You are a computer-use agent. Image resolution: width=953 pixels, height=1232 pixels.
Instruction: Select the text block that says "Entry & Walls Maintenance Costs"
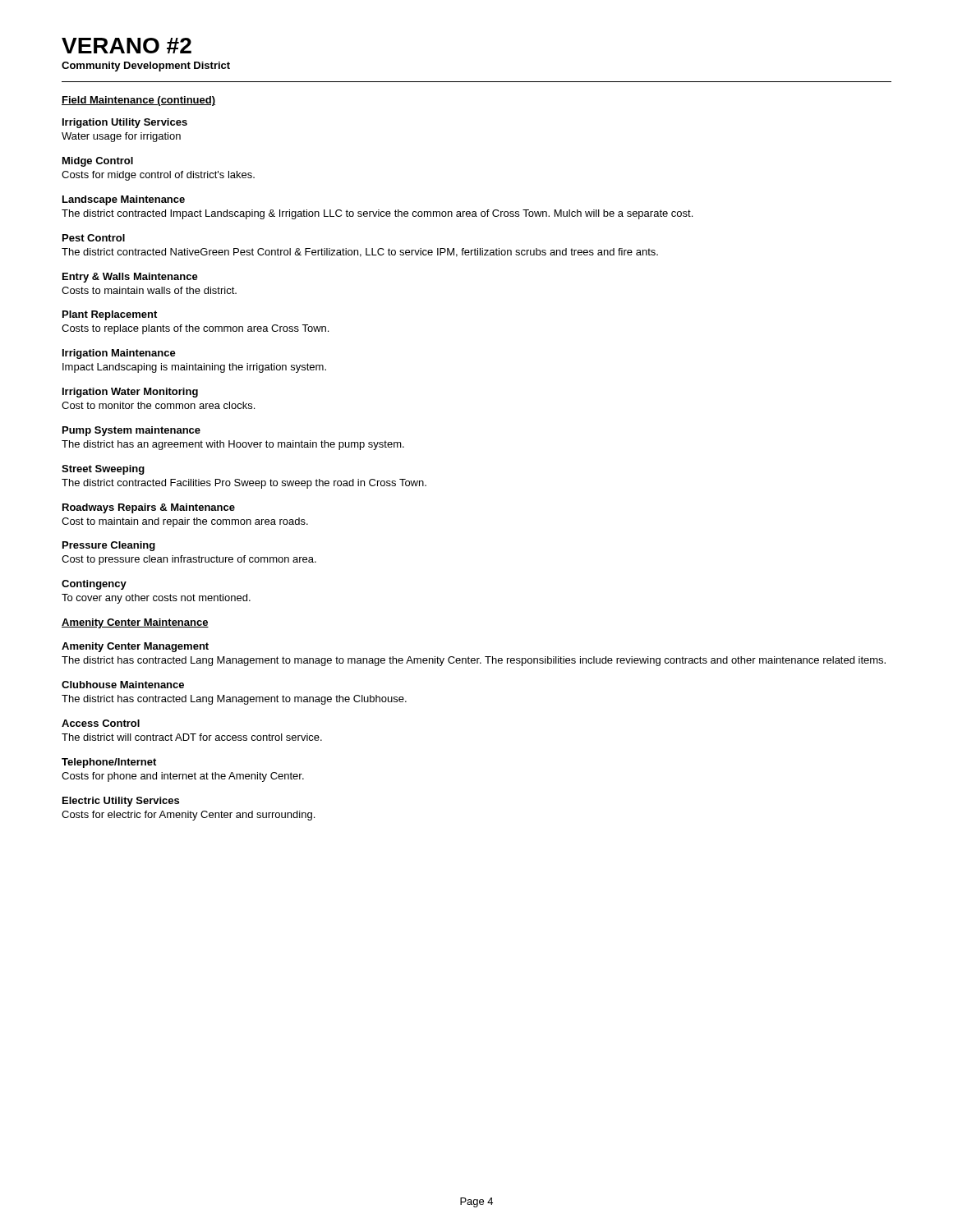(x=130, y=278)
